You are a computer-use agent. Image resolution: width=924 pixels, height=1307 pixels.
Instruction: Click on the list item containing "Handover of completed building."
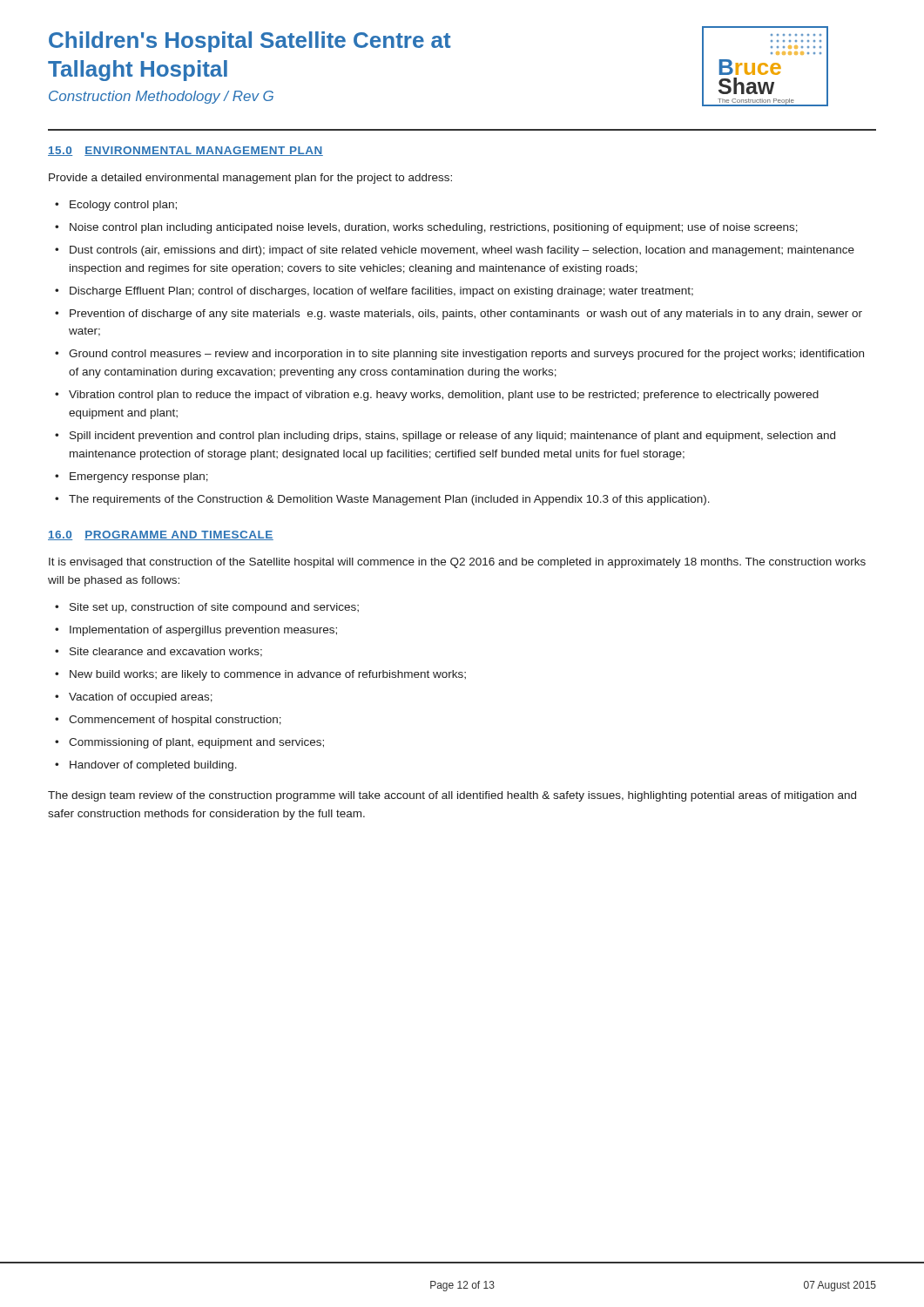(x=153, y=765)
